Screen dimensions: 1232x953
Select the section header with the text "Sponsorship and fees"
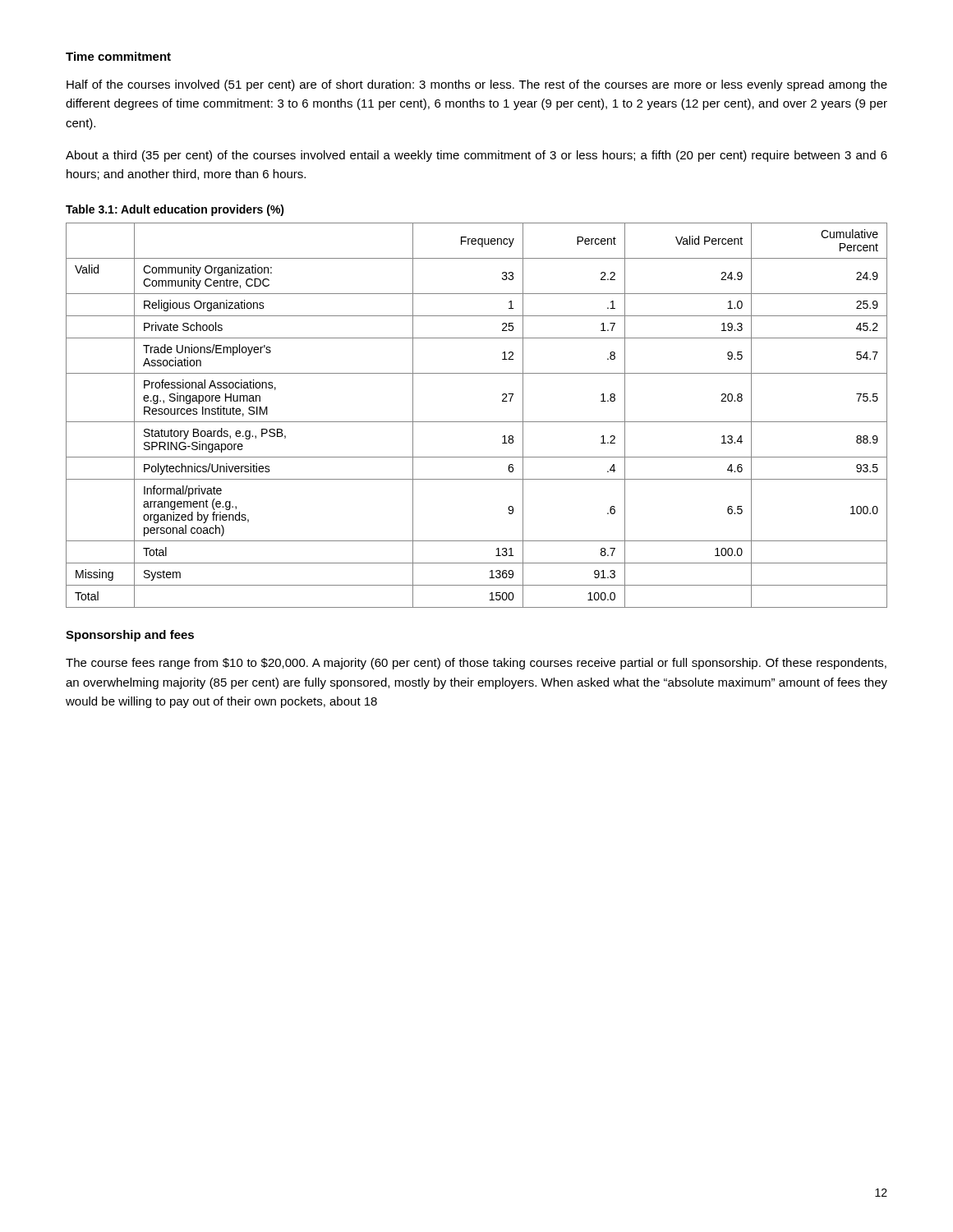tap(130, 635)
